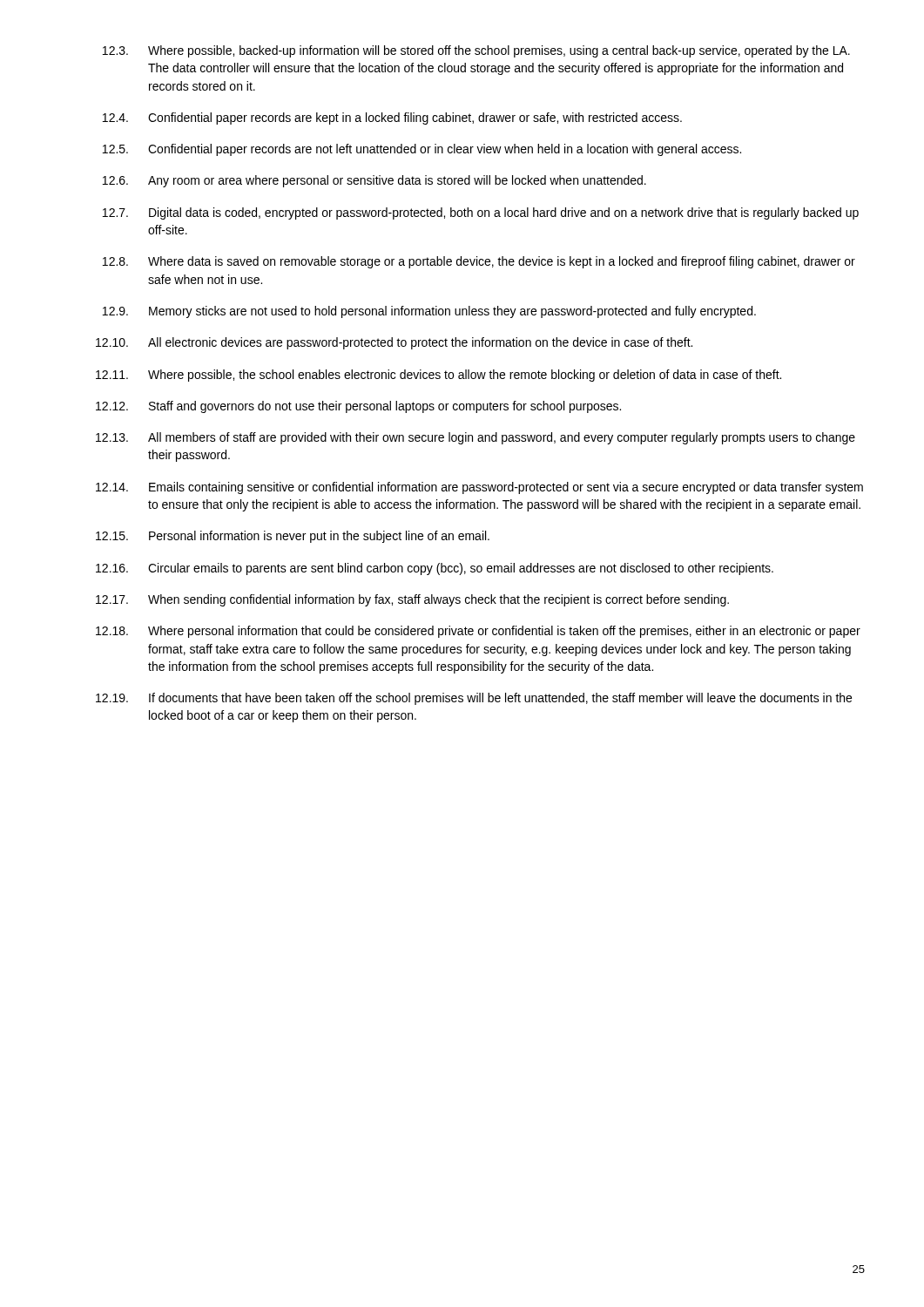924x1307 pixels.
Task: Where is the passage that starts "12.10. All electronic devices are password-protected"?
Action: click(x=462, y=343)
